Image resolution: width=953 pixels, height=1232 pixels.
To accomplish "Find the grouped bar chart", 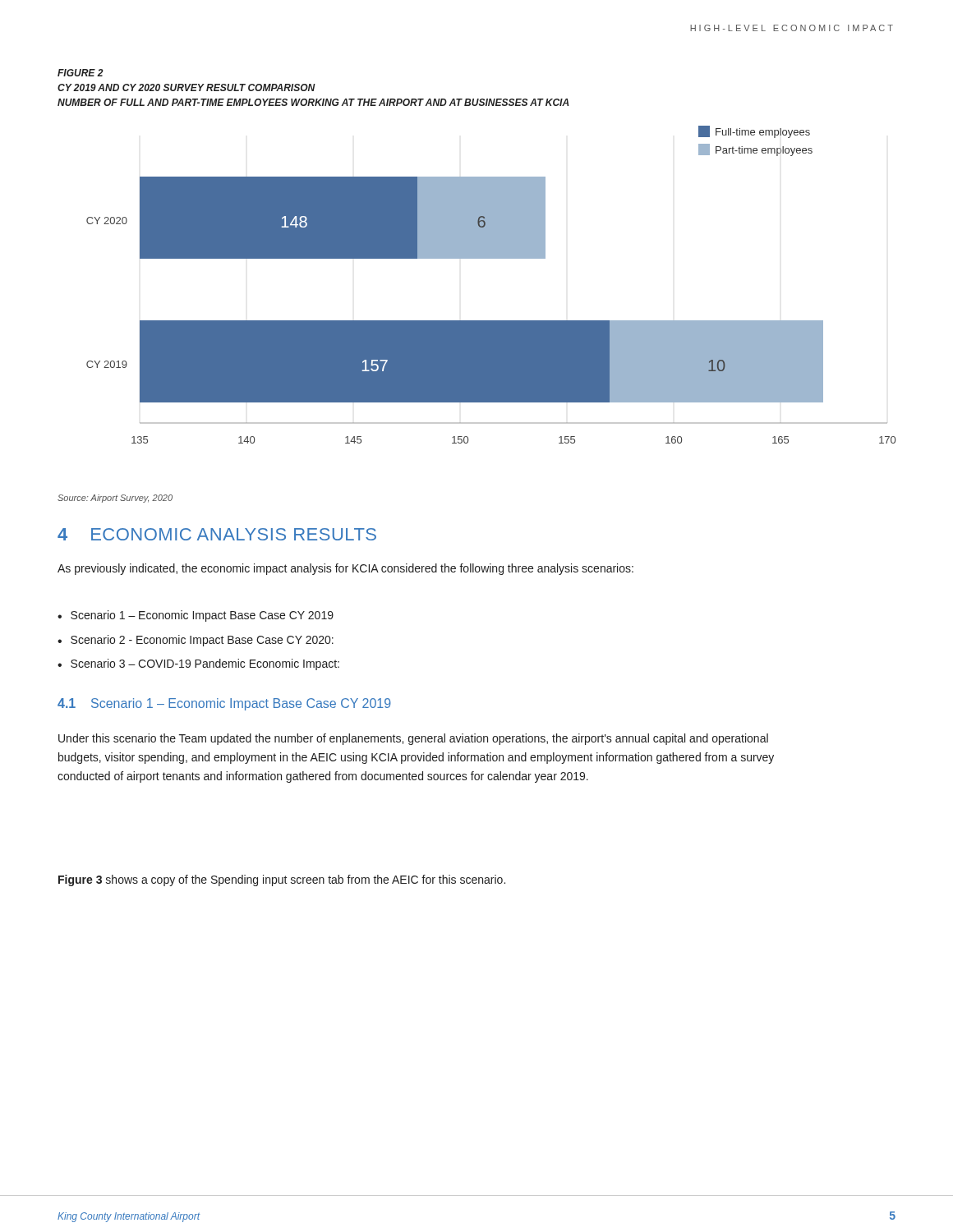I will [476, 300].
